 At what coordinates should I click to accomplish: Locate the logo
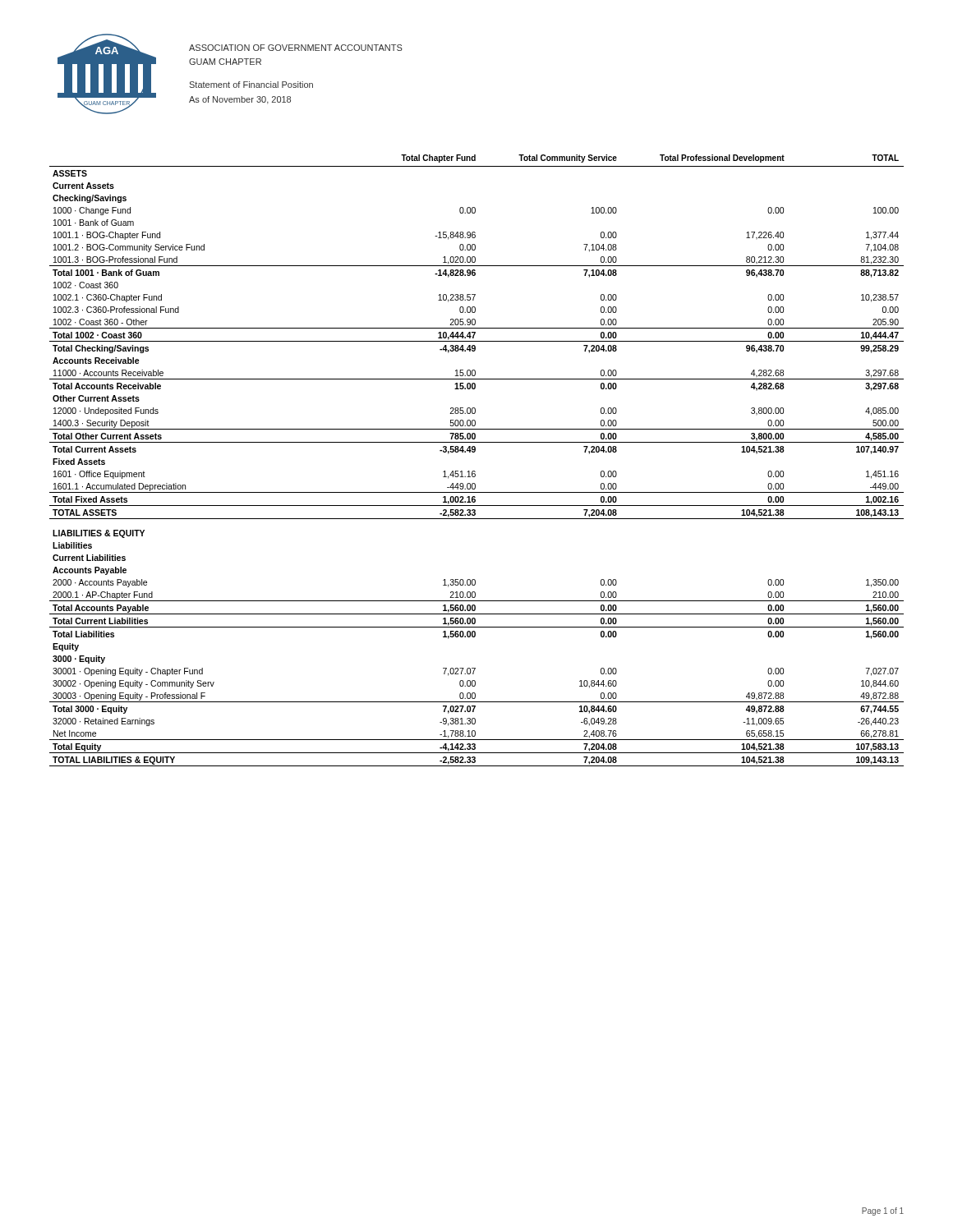[x=107, y=74]
